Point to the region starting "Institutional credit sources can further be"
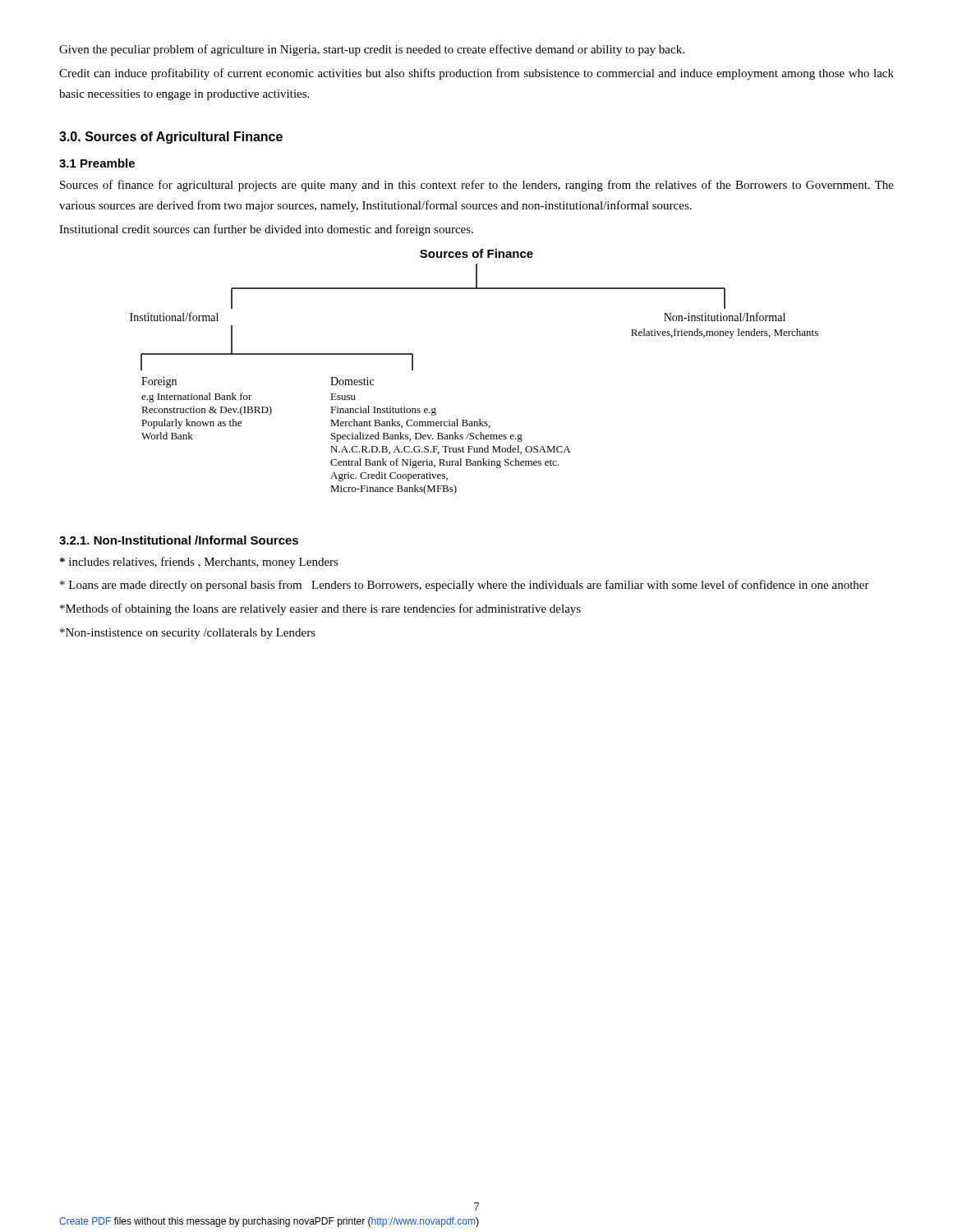The height and width of the screenshot is (1232, 953). point(267,229)
